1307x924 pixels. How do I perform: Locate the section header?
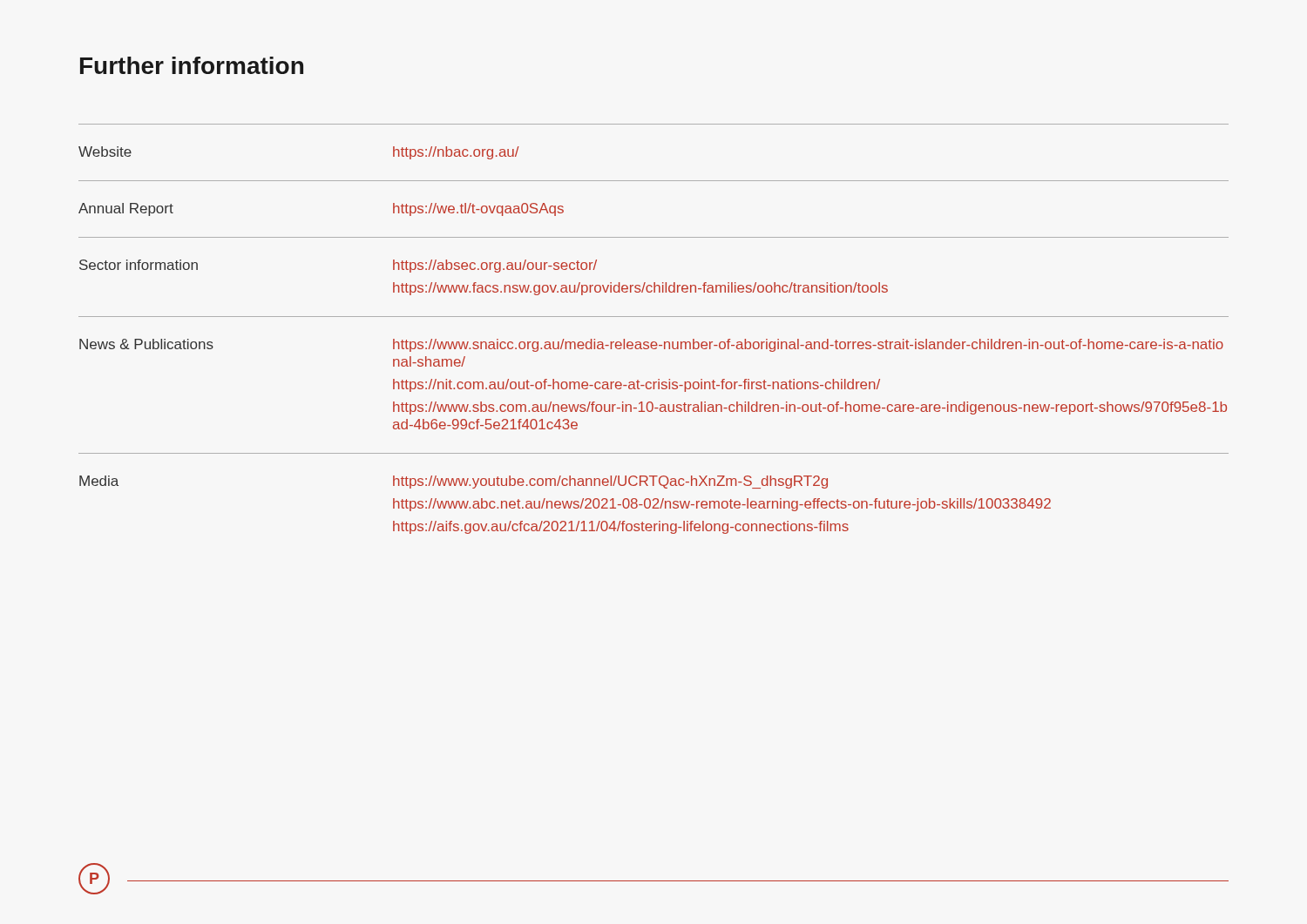(192, 66)
